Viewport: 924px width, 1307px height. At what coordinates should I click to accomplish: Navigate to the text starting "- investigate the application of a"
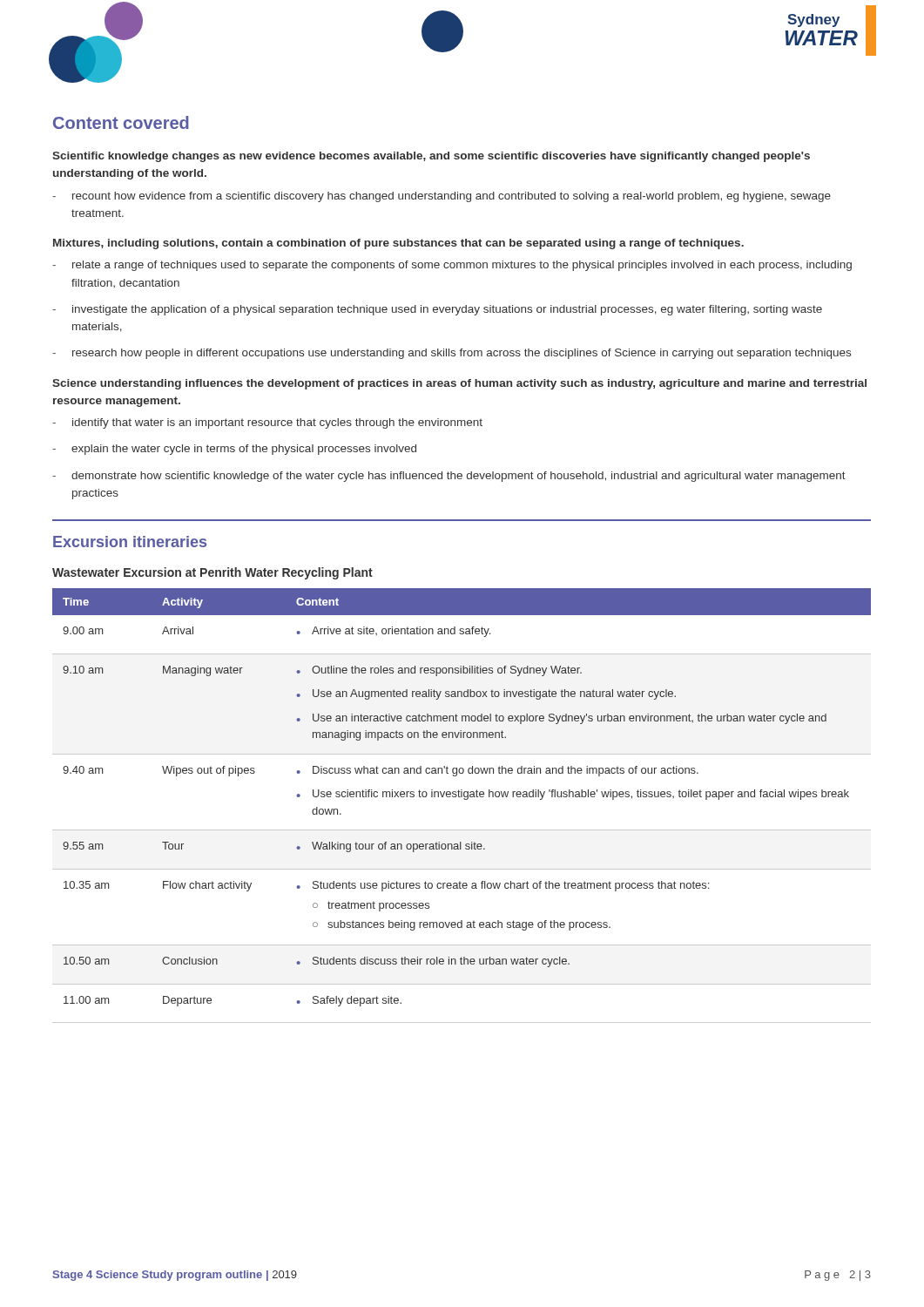(x=462, y=318)
